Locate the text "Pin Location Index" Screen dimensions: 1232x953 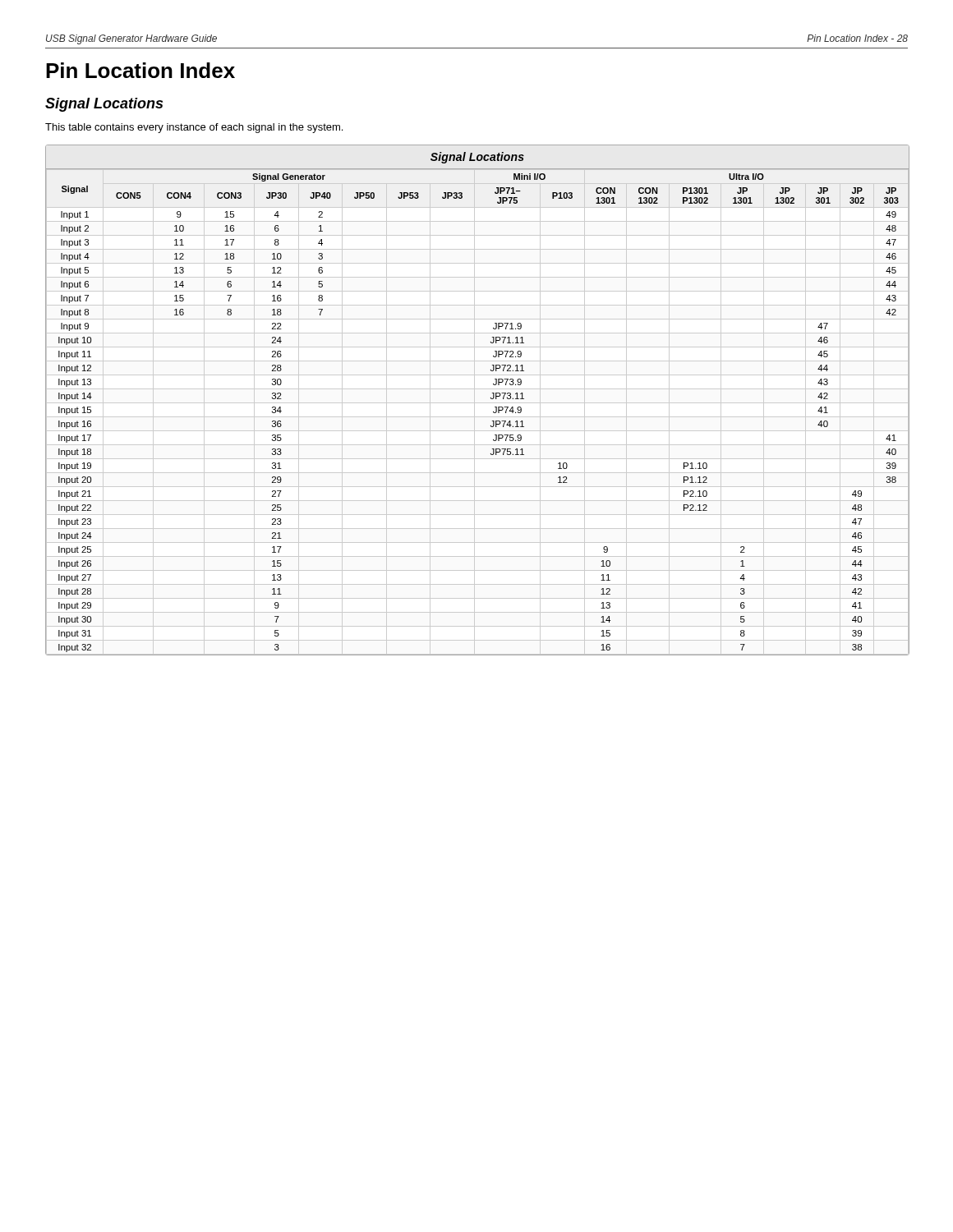(140, 71)
